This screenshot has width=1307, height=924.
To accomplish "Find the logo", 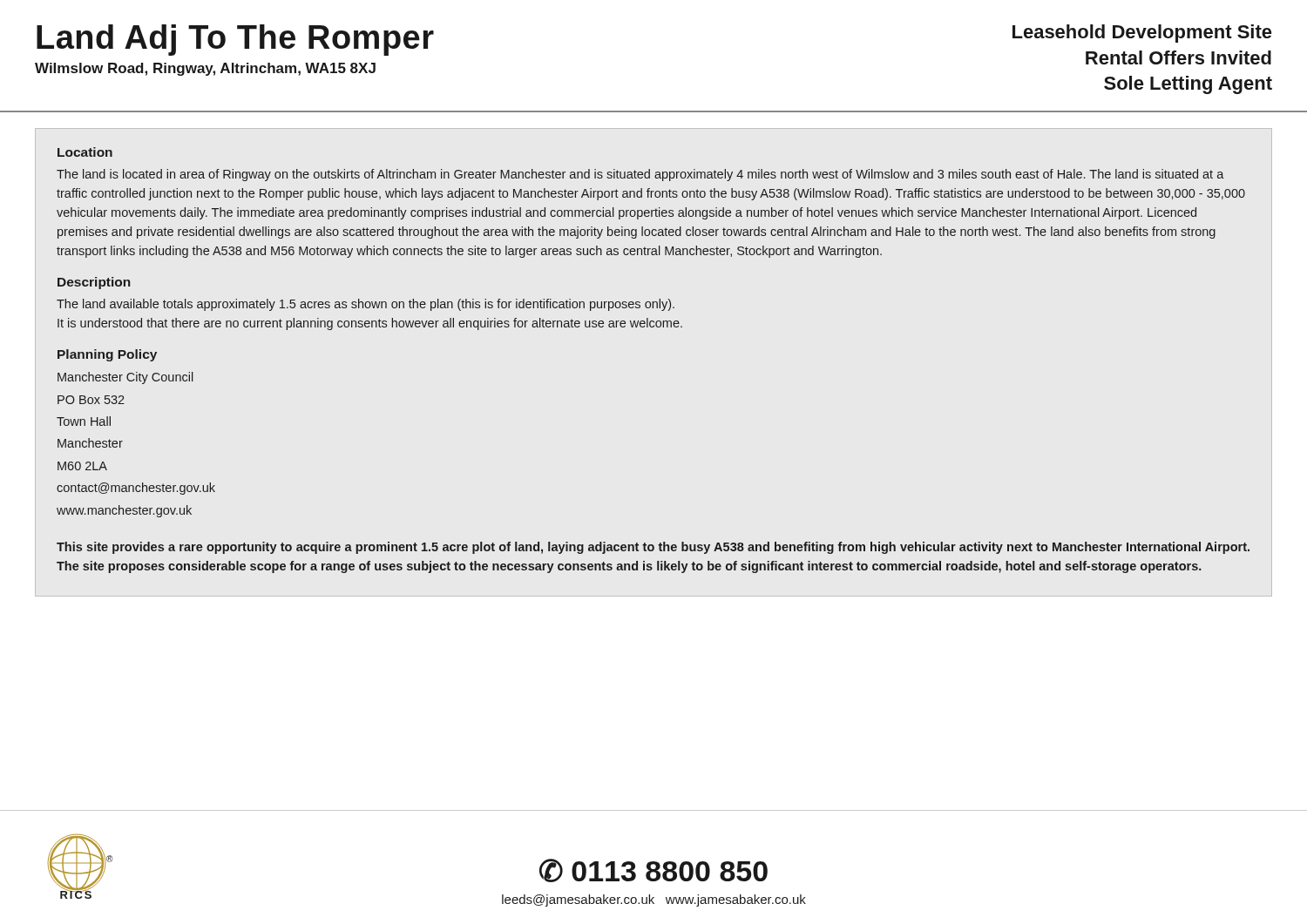I will coord(83,867).
